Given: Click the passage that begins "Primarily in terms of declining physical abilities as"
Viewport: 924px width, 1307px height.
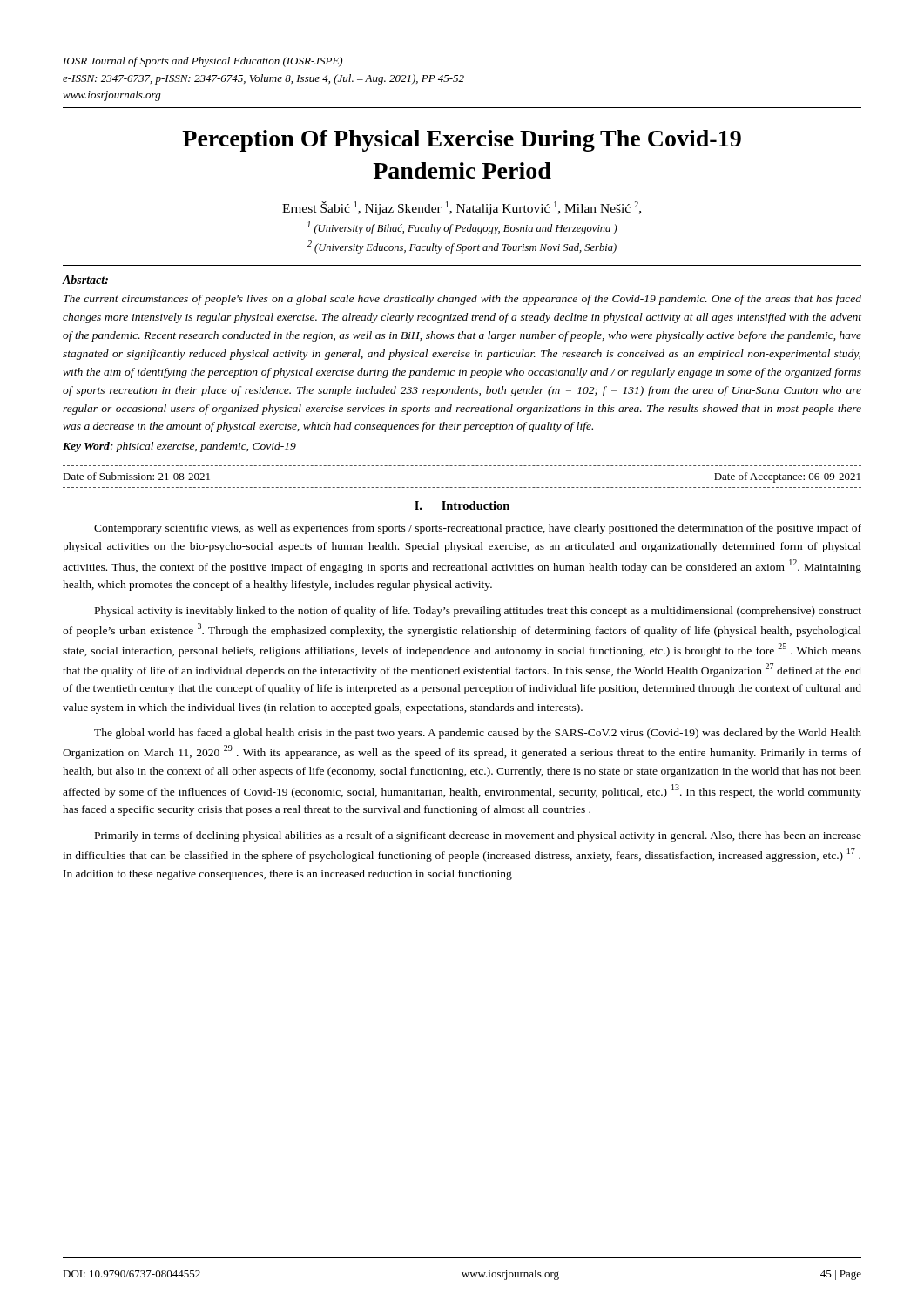Looking at the screenshot, I should (x=462, y=854).
